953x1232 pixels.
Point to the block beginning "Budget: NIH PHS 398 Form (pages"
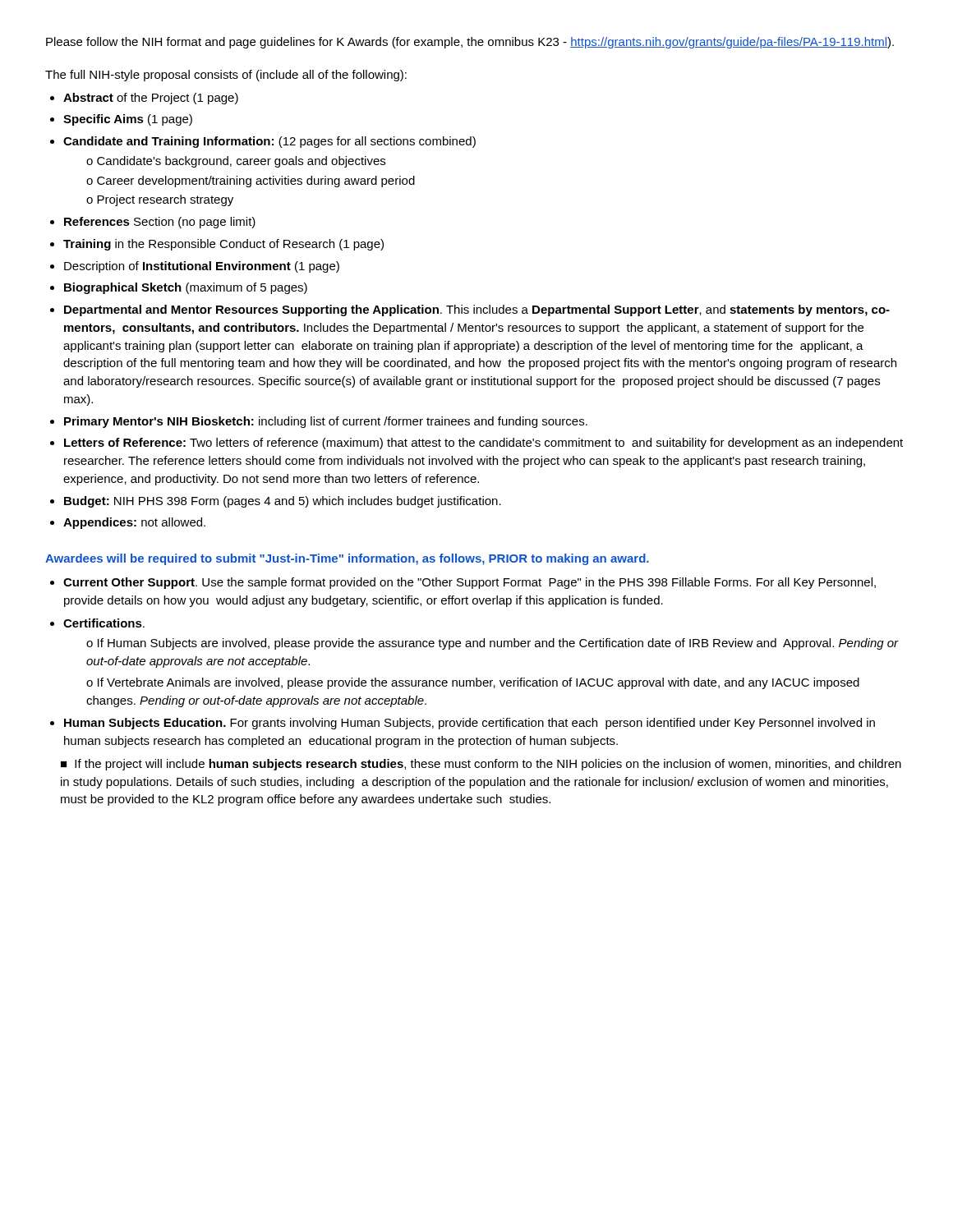pyautogui.click(x=282, y=500)
